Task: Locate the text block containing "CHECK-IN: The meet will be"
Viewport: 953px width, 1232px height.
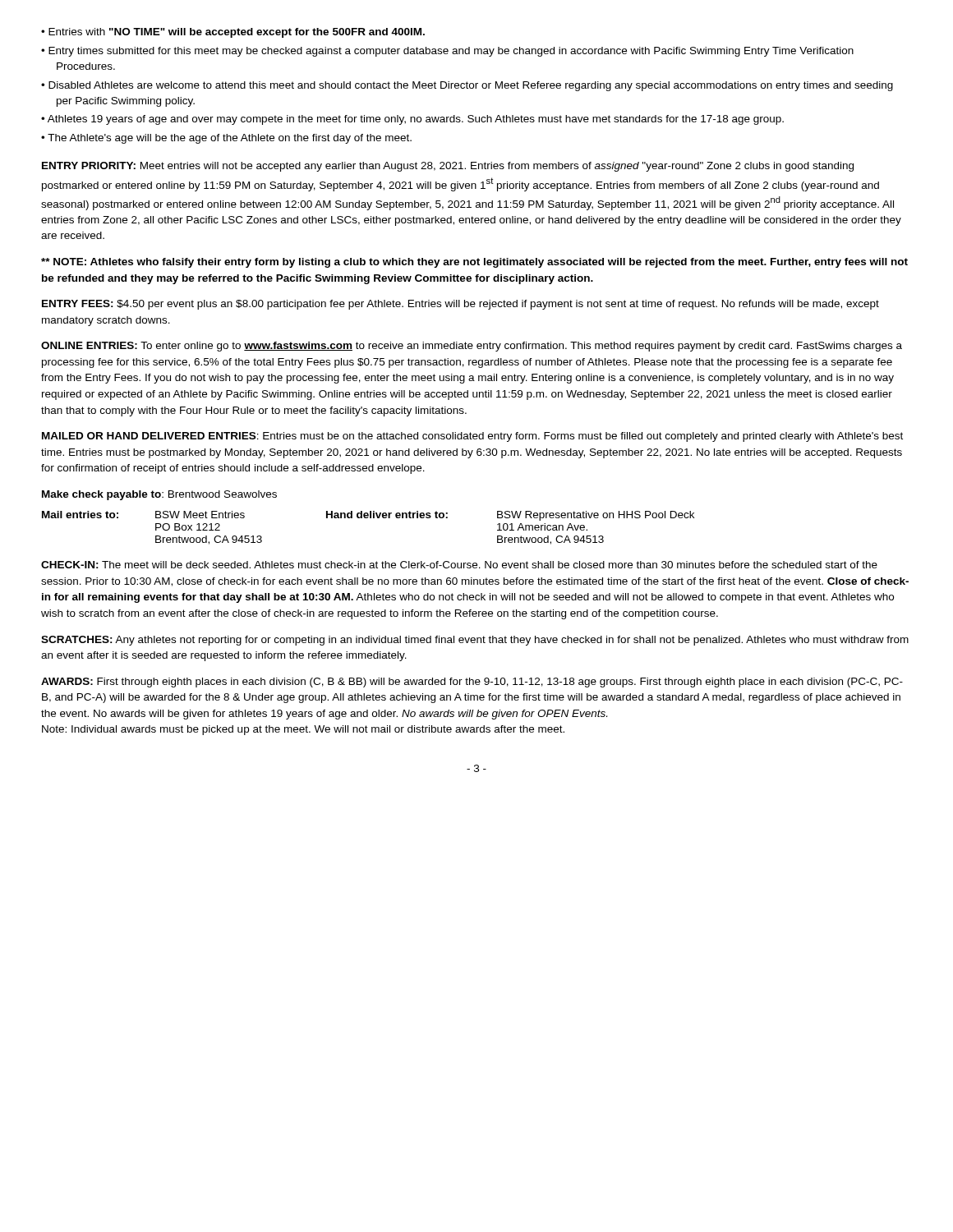Action: [475, 589]
